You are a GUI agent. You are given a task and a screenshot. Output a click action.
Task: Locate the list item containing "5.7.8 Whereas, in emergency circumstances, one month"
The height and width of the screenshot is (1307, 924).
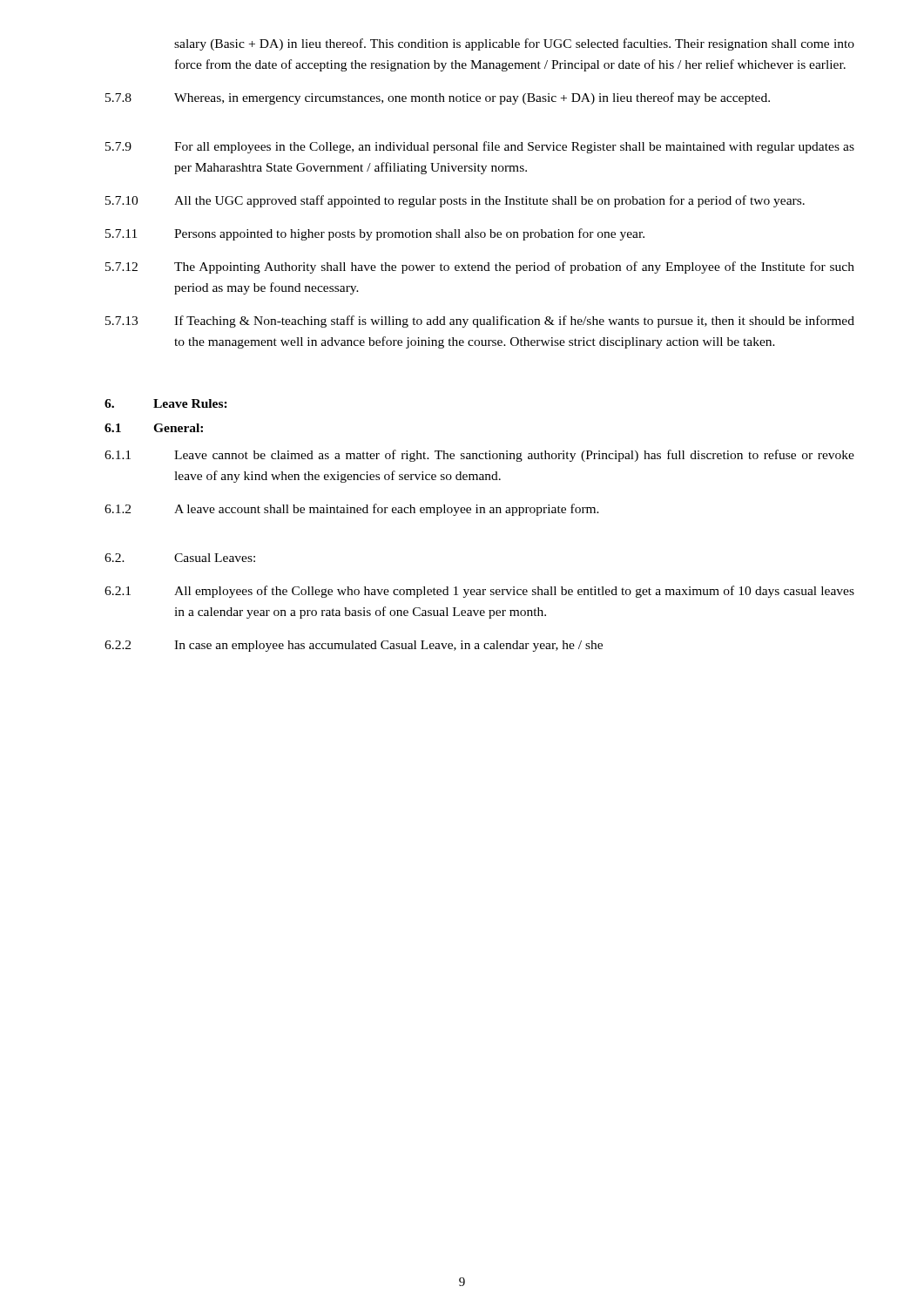click(479, 98)
